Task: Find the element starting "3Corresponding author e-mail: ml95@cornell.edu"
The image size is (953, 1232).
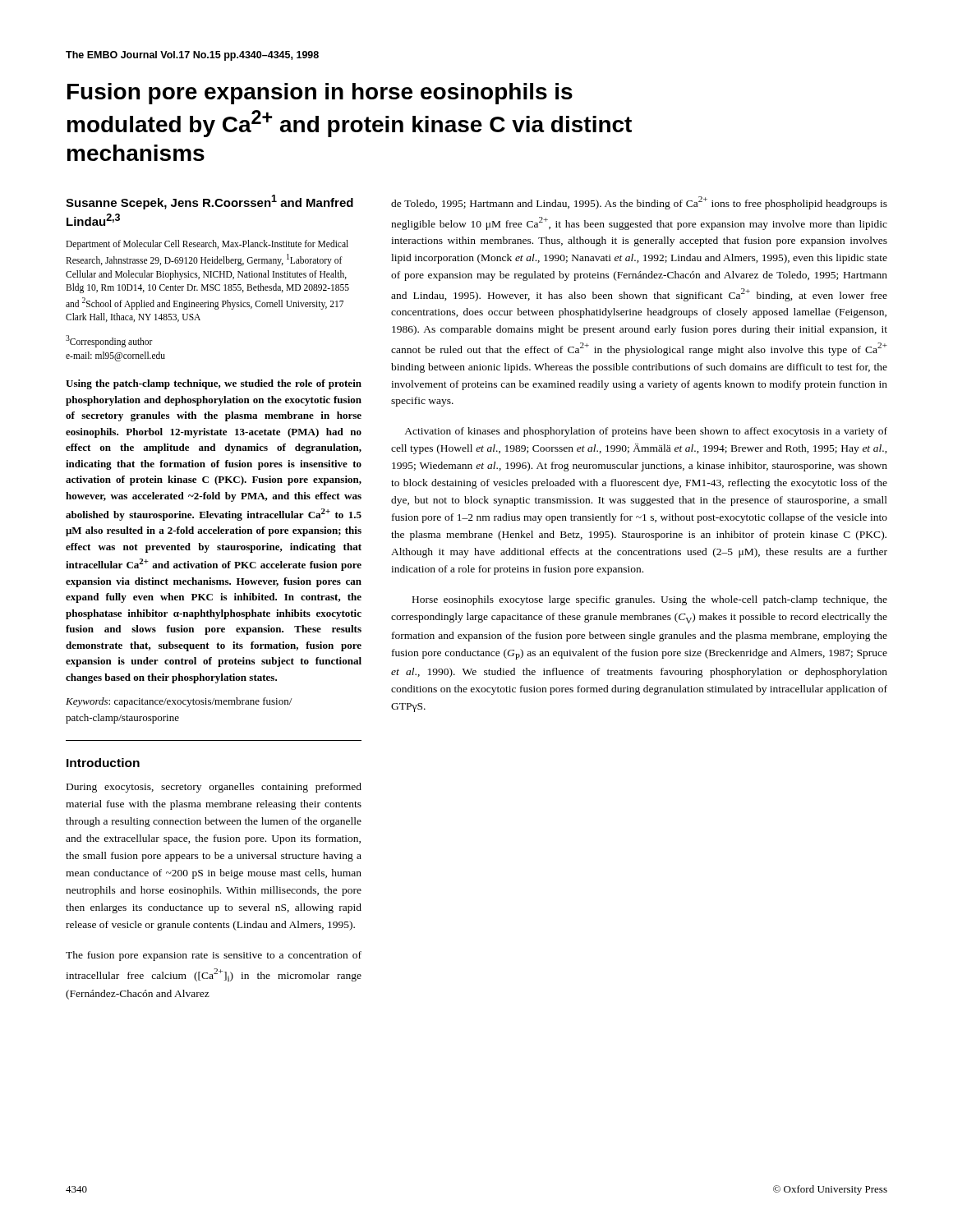Action: point(116,347)
